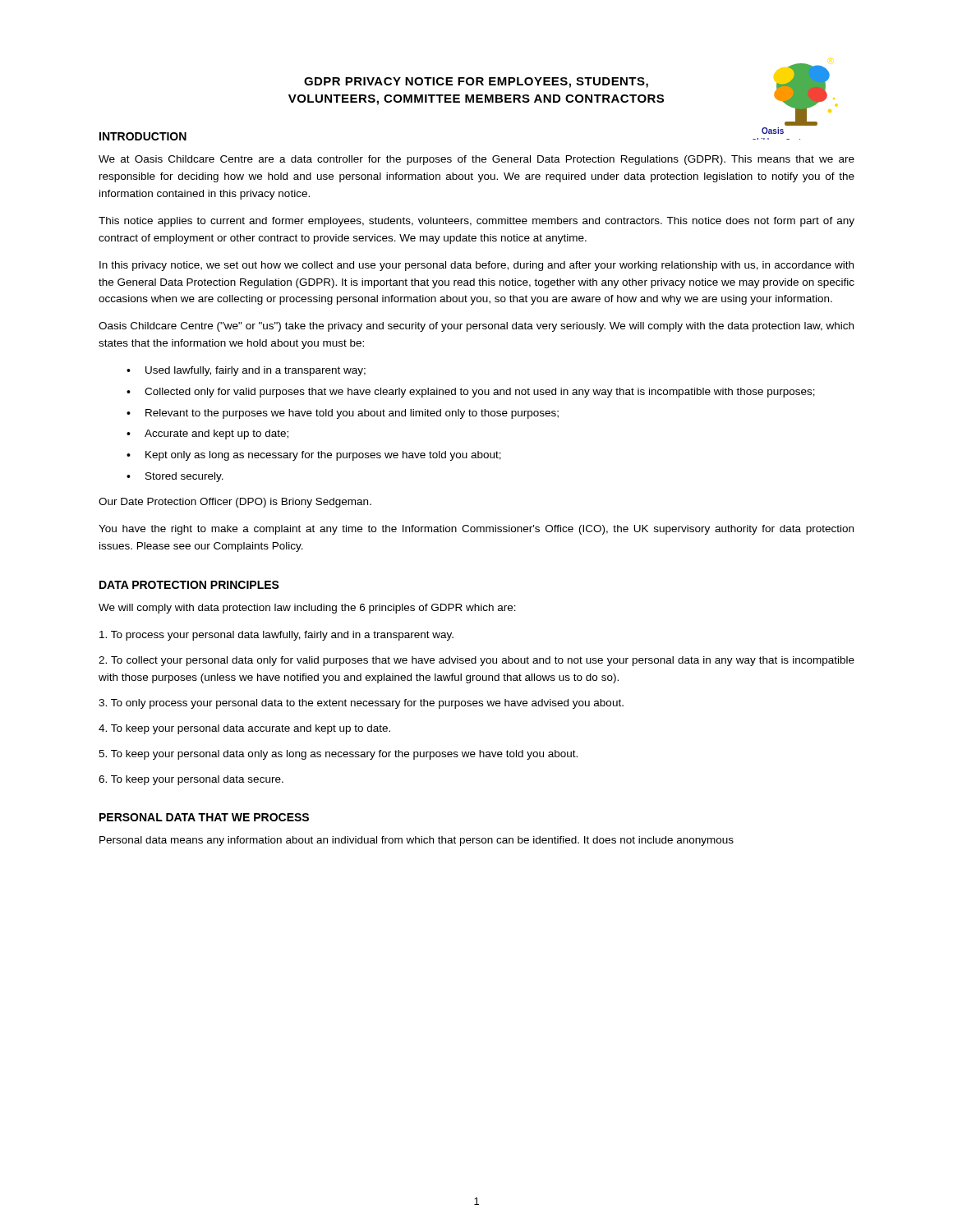Point to the passage starting "• Stored securely."
Image resolution: width=953 pixels, height=1232 pixels.
coord(175,477)
